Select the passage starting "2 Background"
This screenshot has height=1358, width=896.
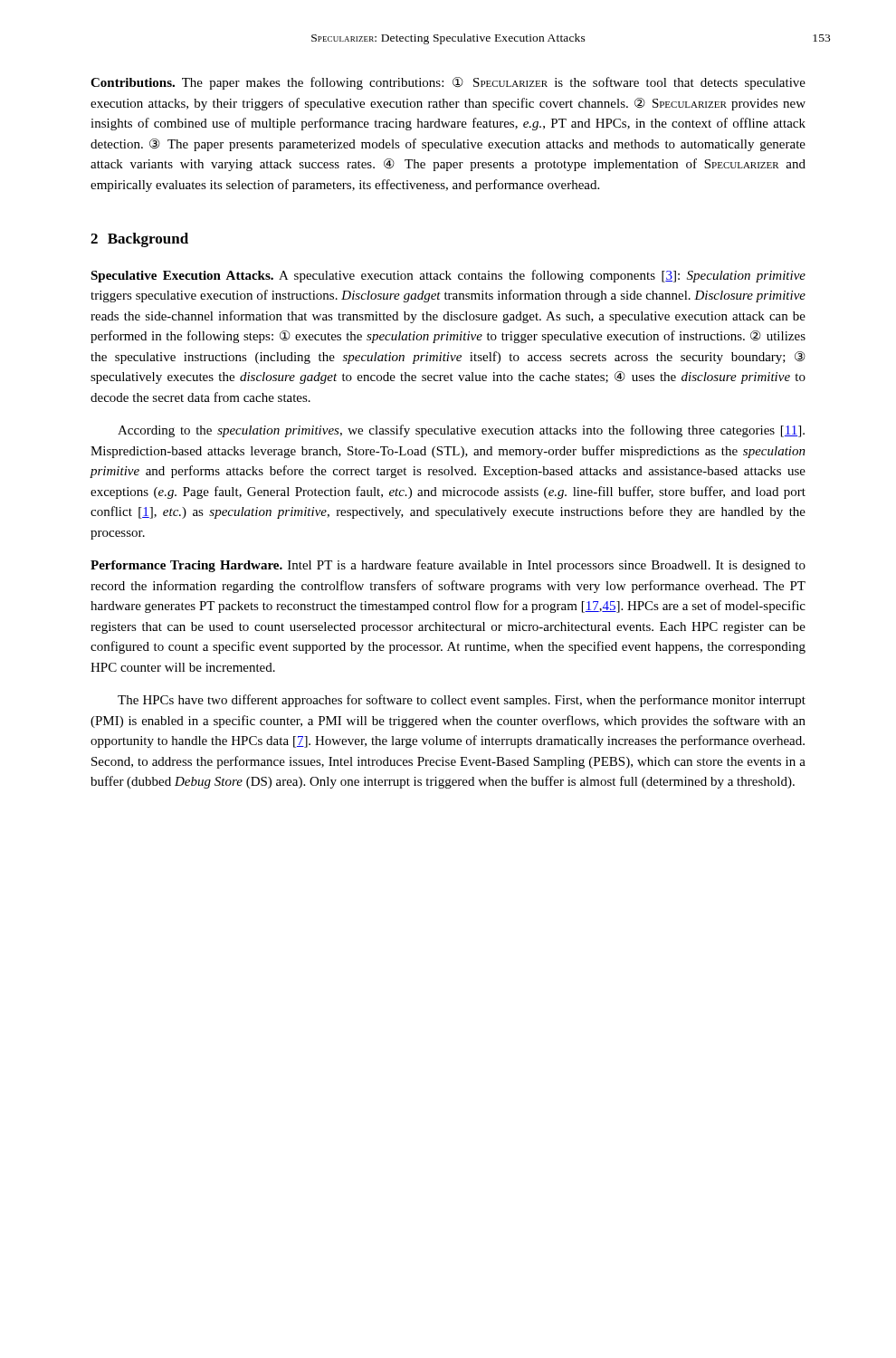coord(139,239)
